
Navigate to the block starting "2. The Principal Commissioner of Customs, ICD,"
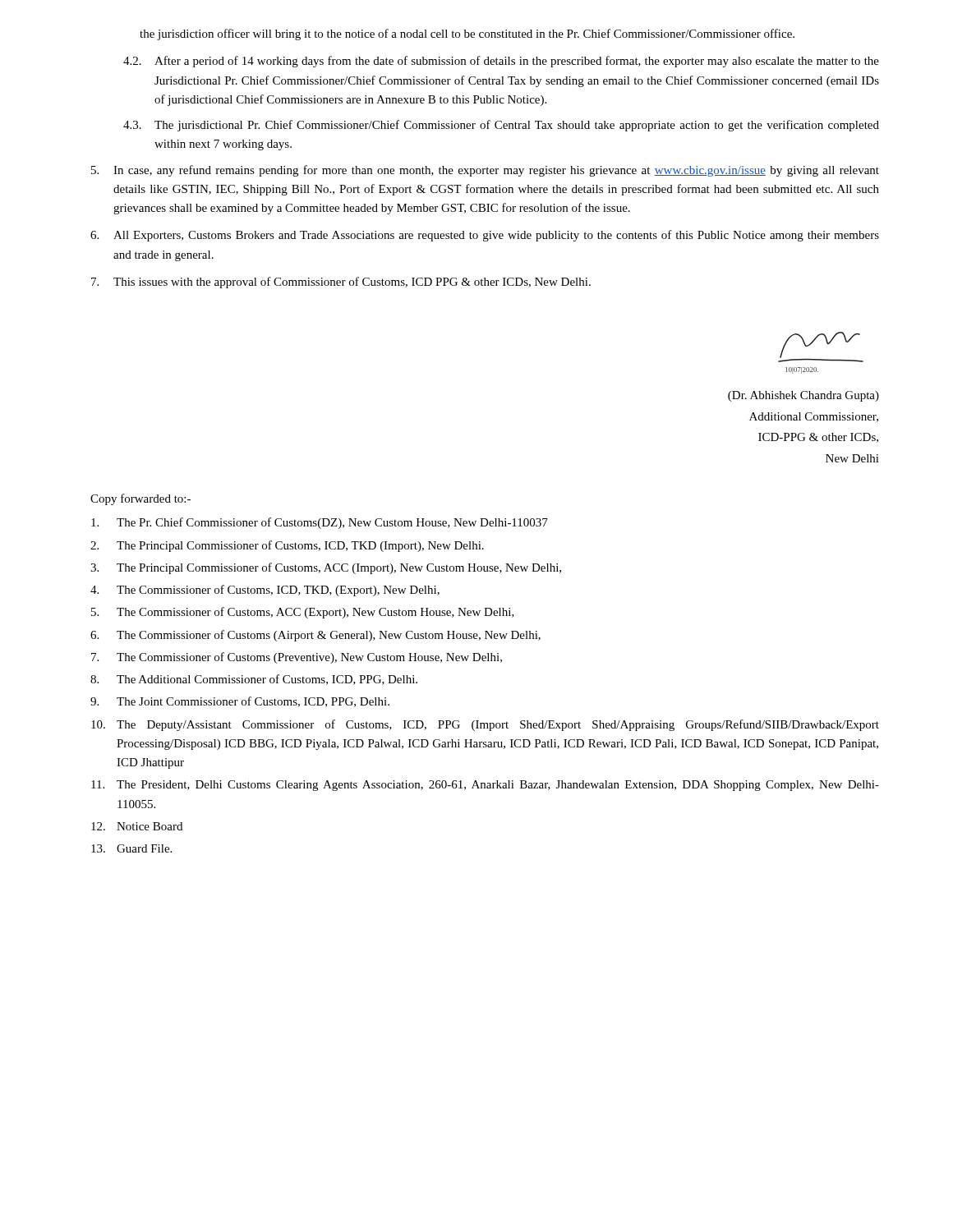(485, 545)
